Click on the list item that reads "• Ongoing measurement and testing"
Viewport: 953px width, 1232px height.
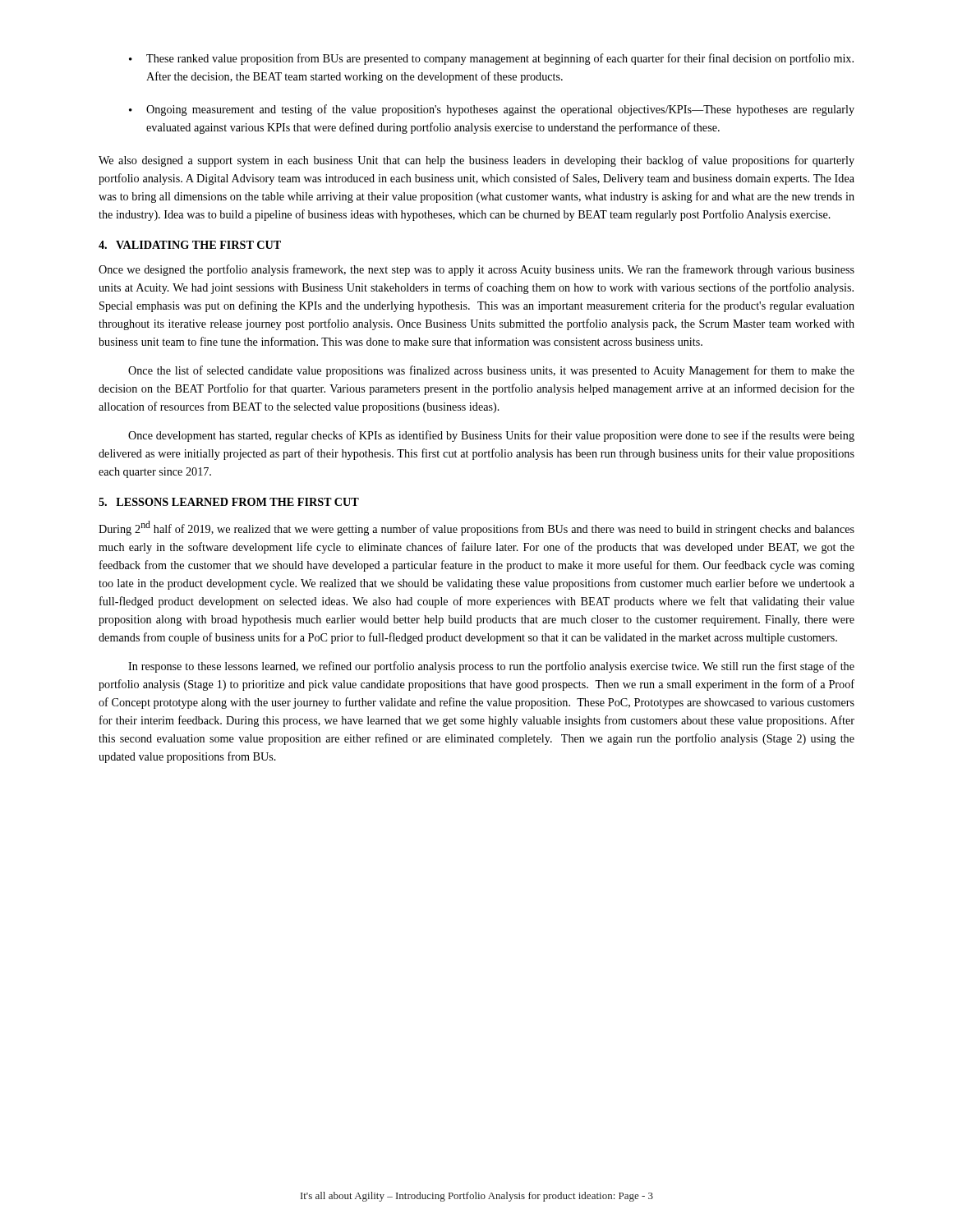[491, 118]
